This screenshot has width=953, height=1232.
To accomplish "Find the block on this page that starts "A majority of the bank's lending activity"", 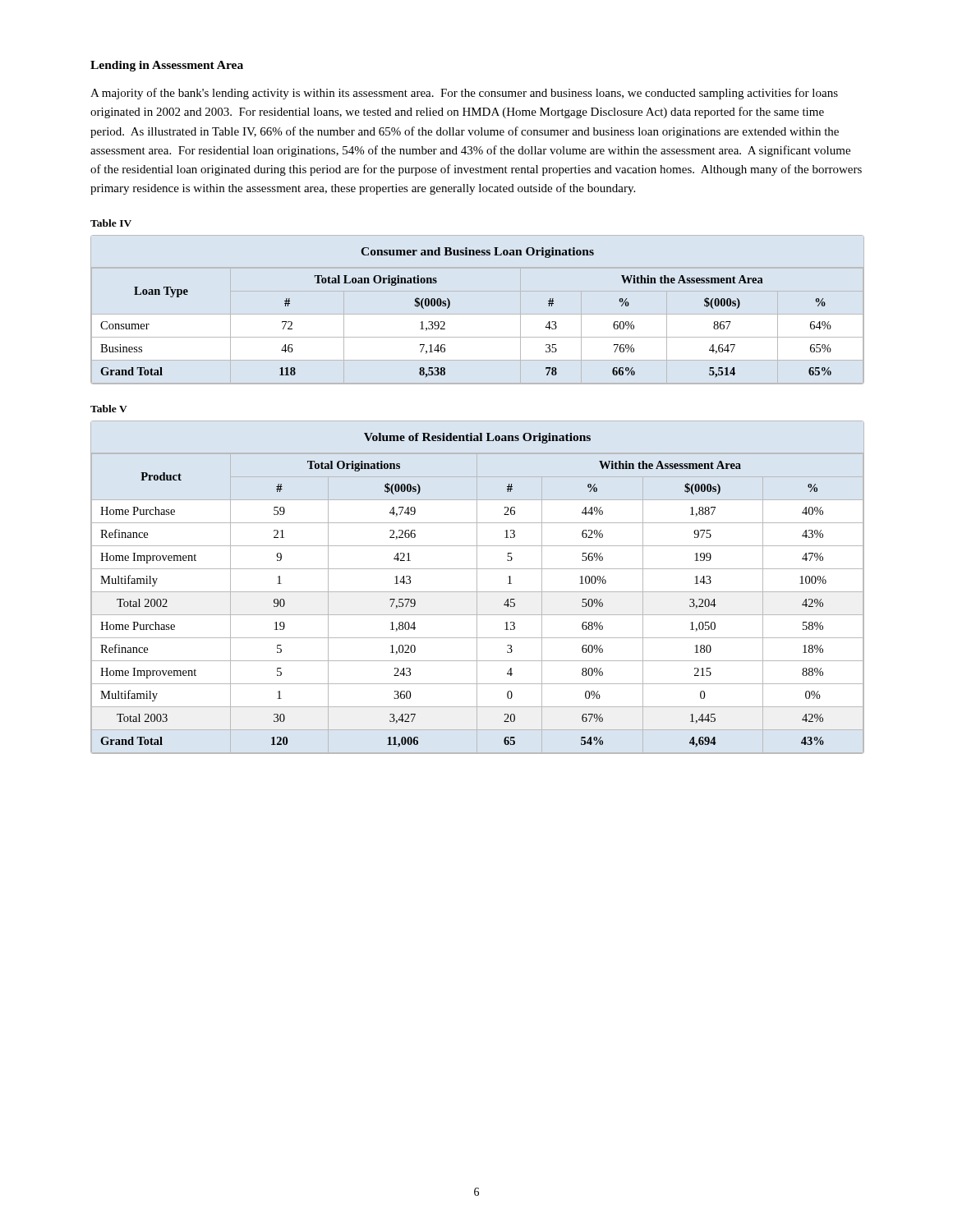I will tap(476, 141).
